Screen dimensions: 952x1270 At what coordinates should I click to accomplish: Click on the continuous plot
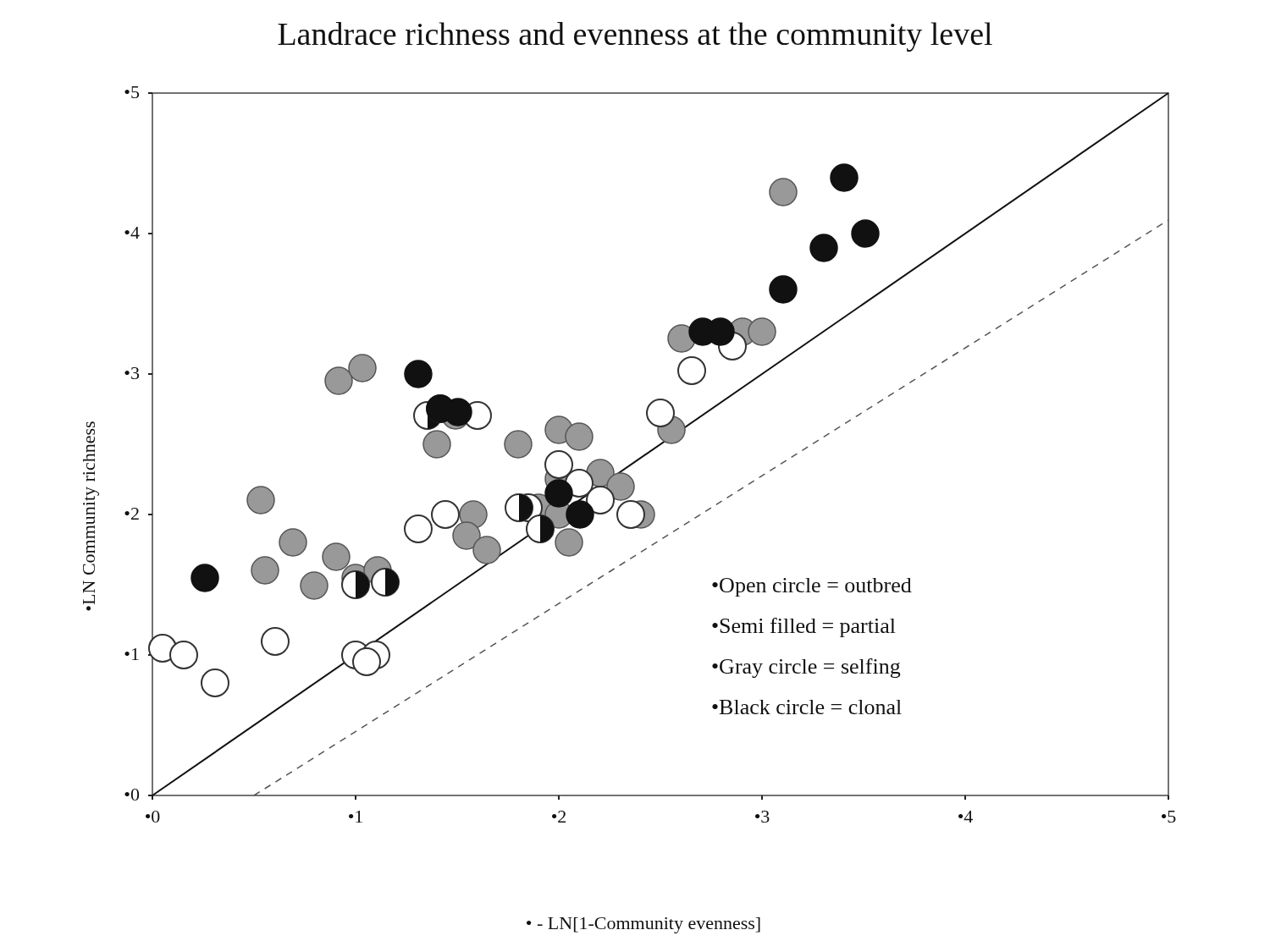click(643, 487)
